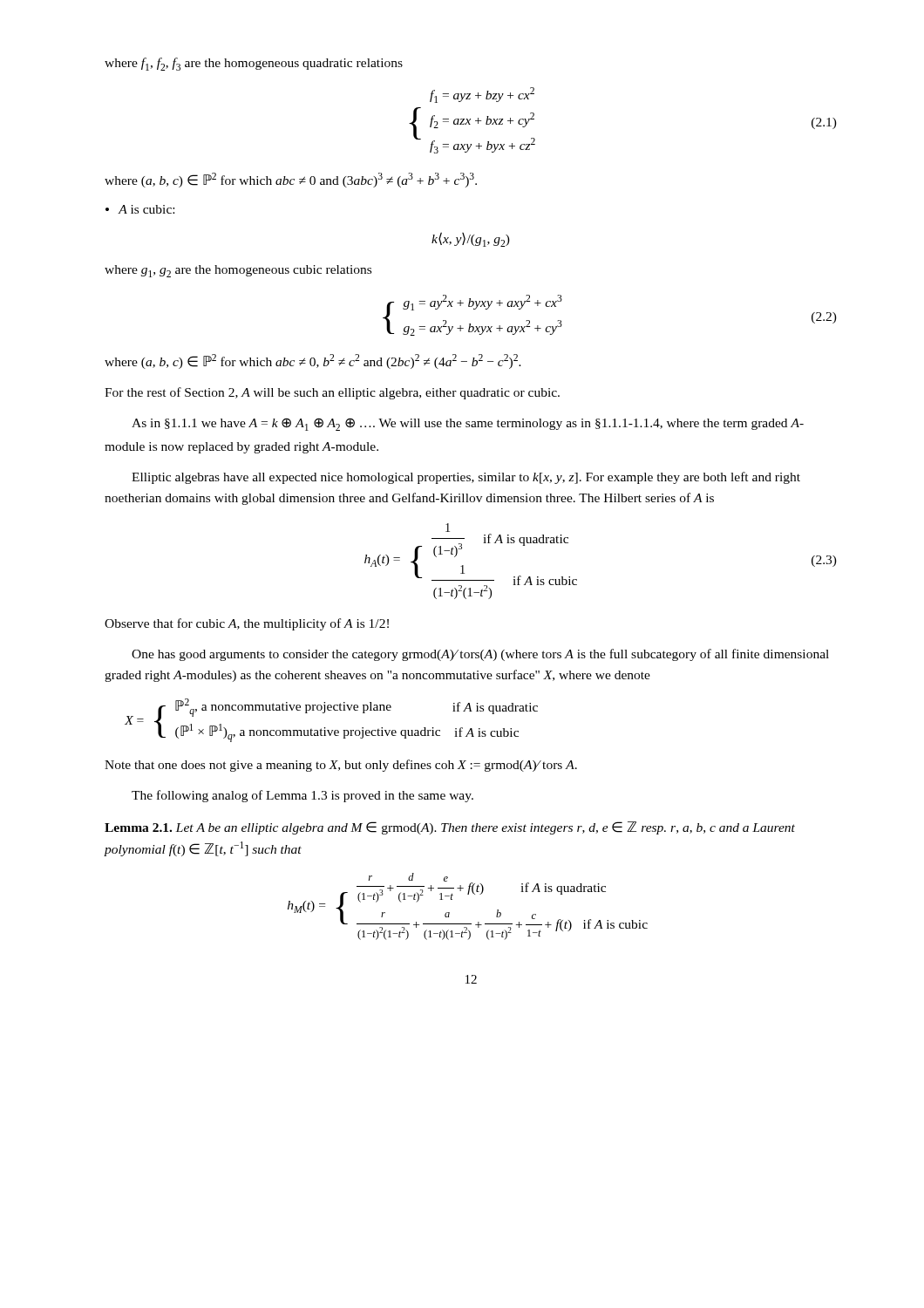Image resolution: width=924 pixels, height=1308 pixels.
Task: Click on the block starting "For the rest"
Action: (x=333, y=392)
